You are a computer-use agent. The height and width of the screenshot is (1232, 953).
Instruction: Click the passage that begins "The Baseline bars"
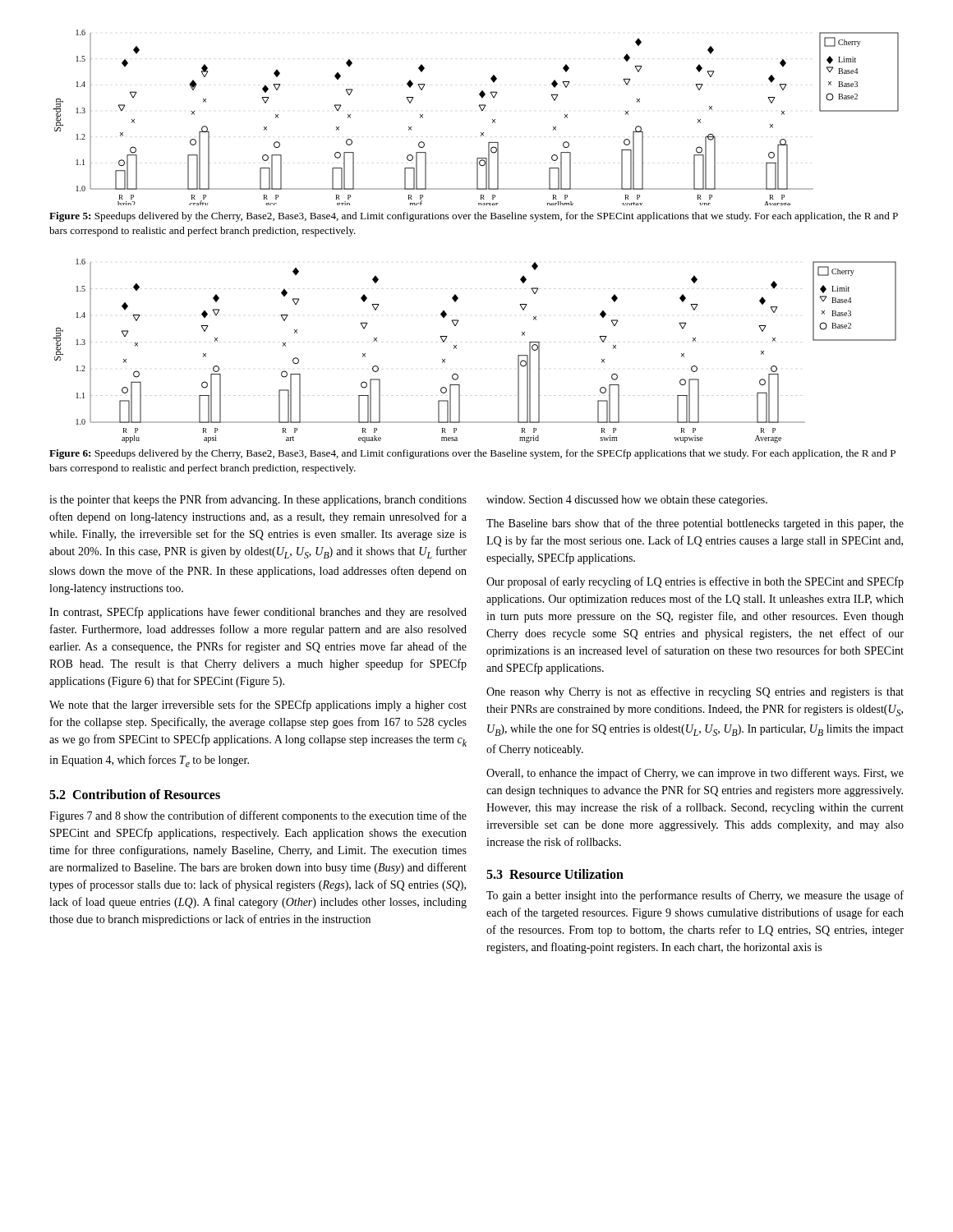pyautogui.click(x=695, y=541)
